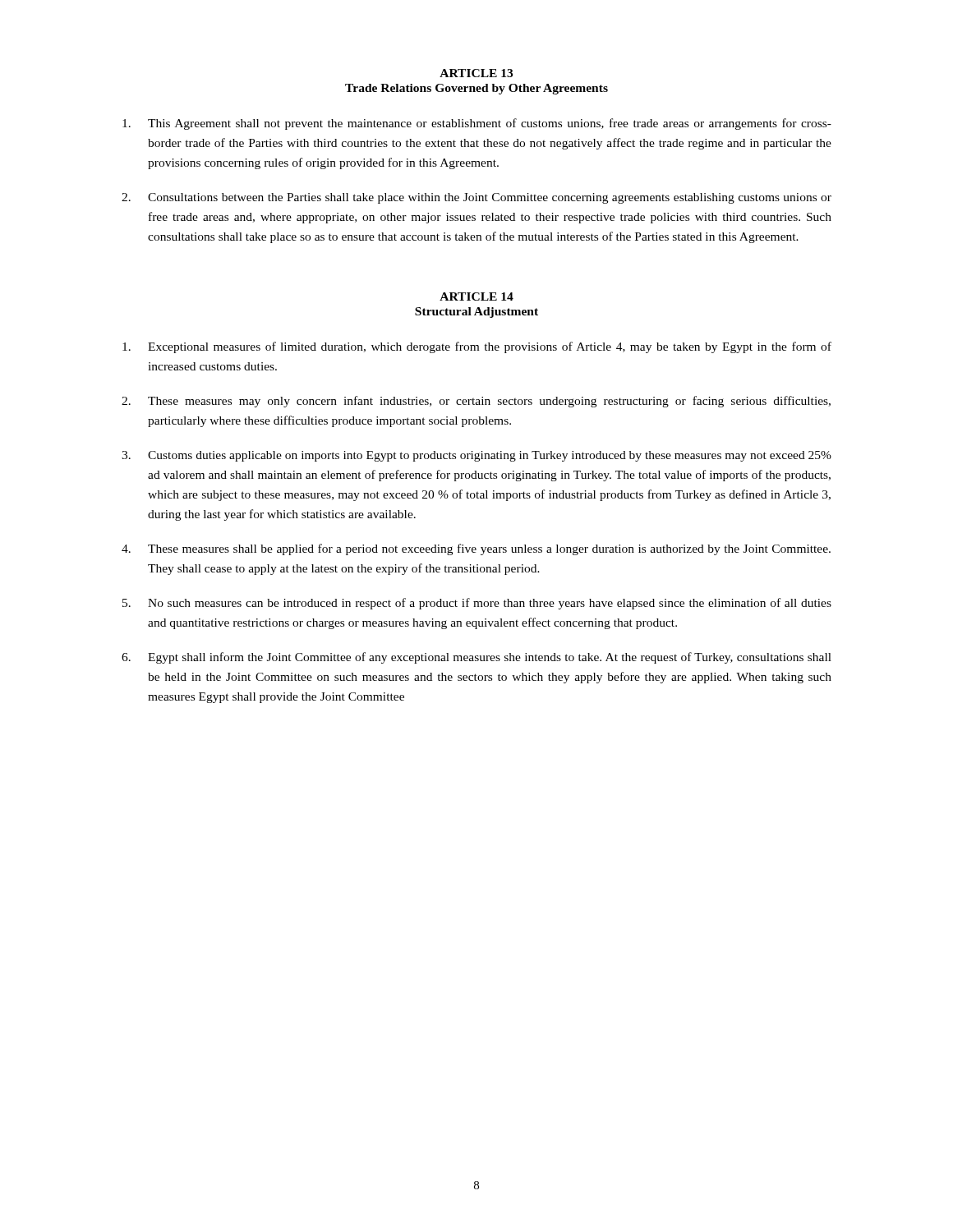The height and width of the screenshot is (1232, 953).
Task: Select the section header that reads "ARTICLE 14 Structural Adjustment"
Action: click(x=476, y=304)
